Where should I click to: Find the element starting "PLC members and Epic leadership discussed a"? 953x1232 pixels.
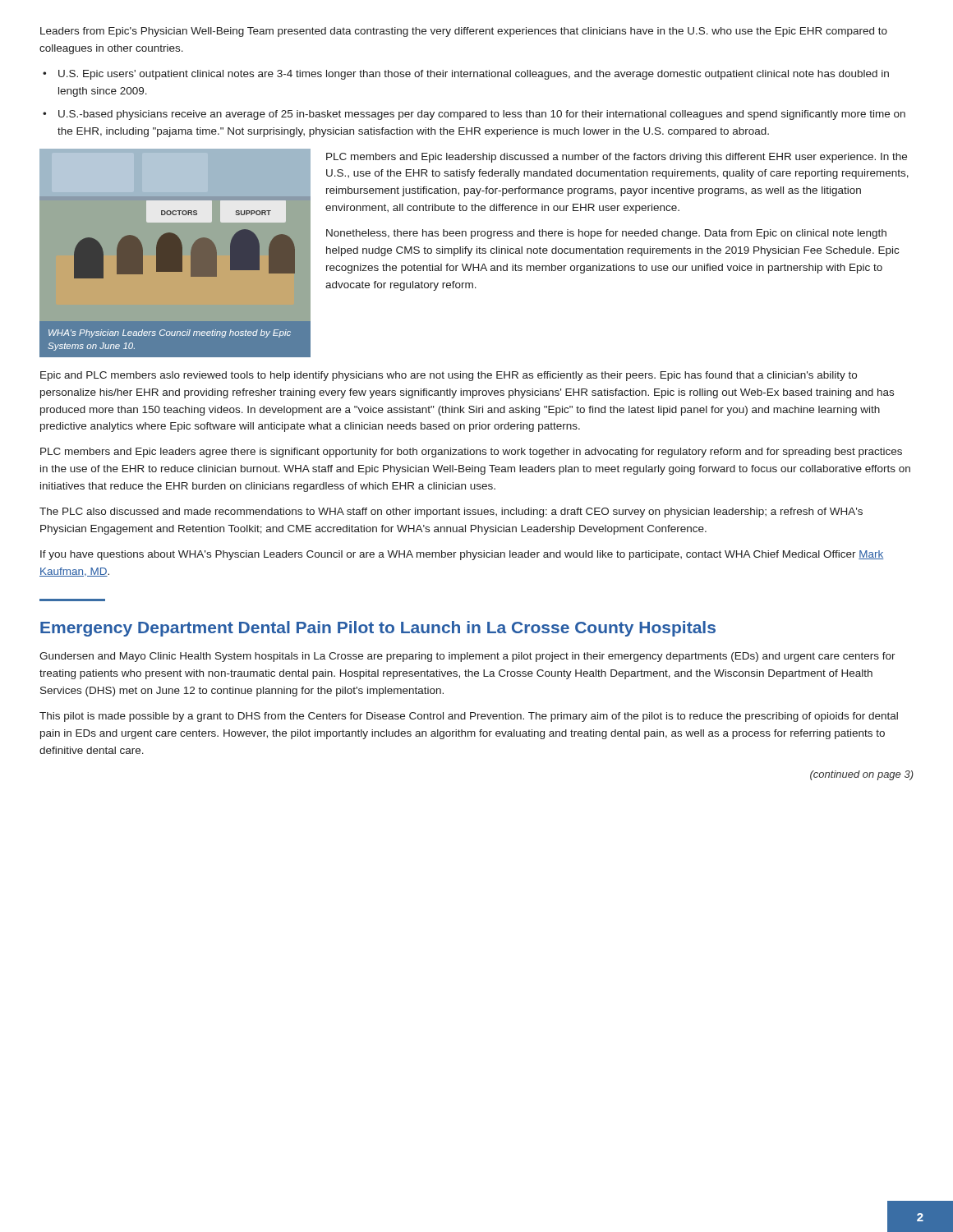tap(617, 182)
